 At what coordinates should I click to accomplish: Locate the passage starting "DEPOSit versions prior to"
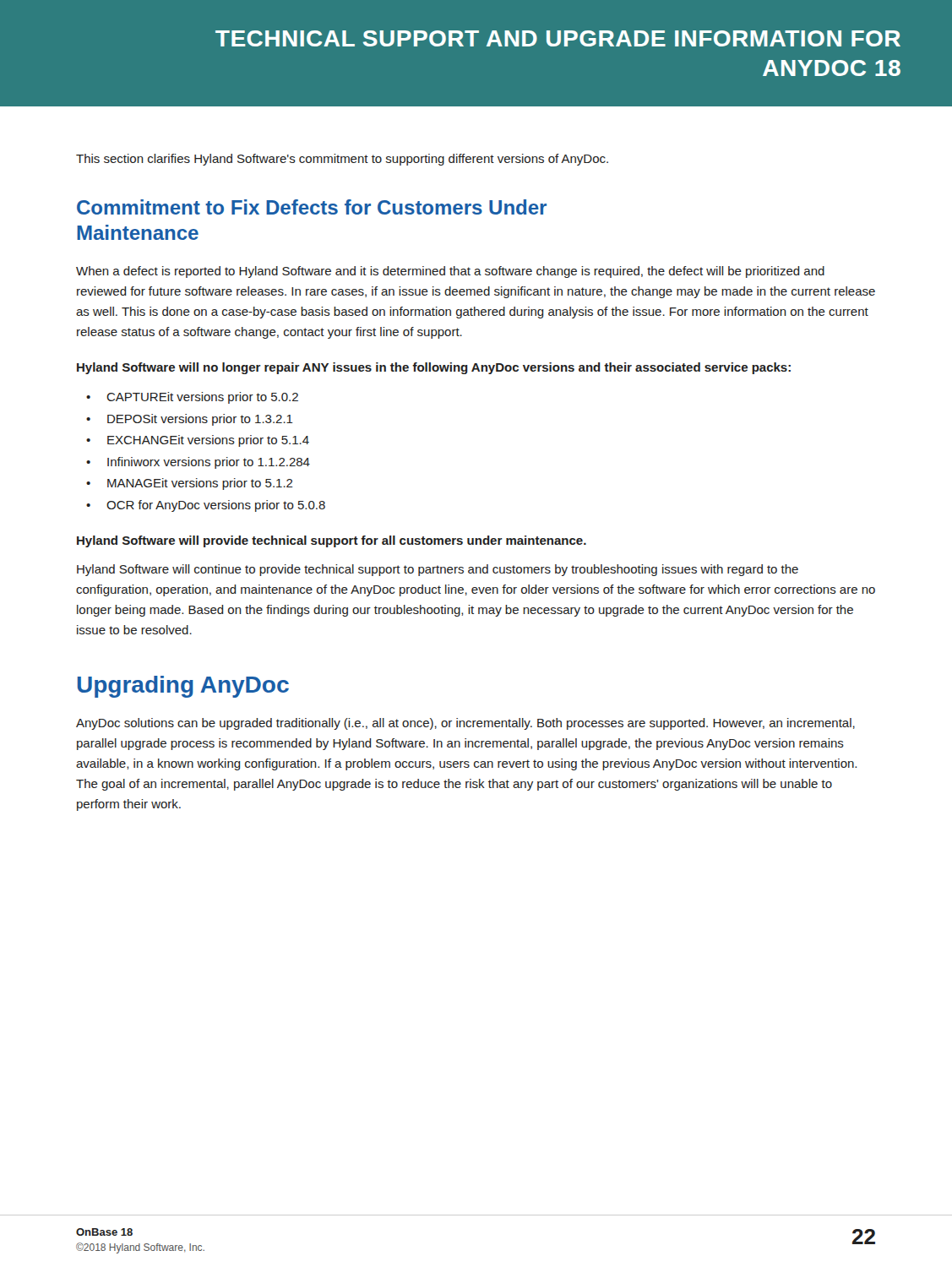pos(200,418)
